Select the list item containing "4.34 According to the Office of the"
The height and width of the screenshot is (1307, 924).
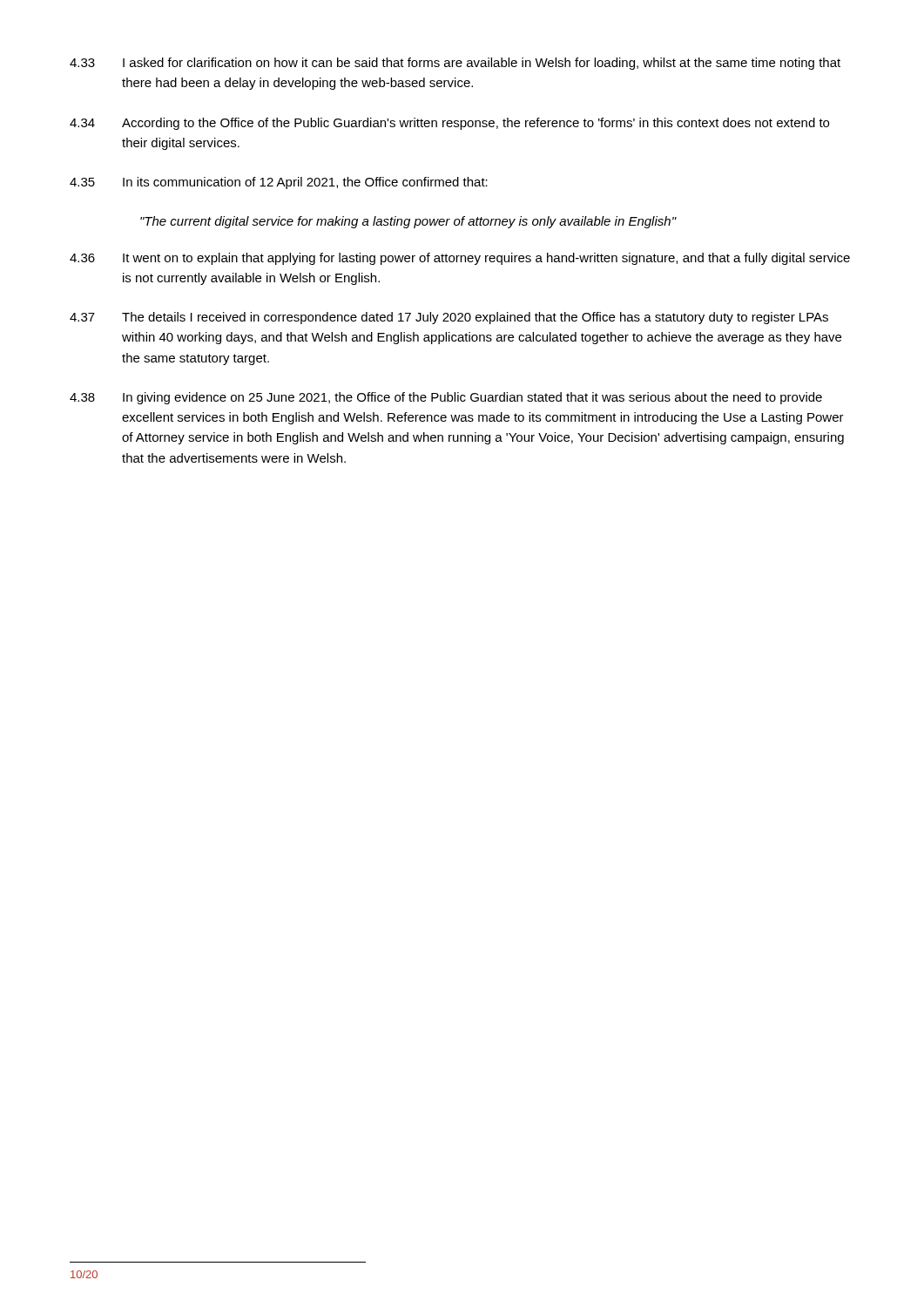tap(462, 132)
